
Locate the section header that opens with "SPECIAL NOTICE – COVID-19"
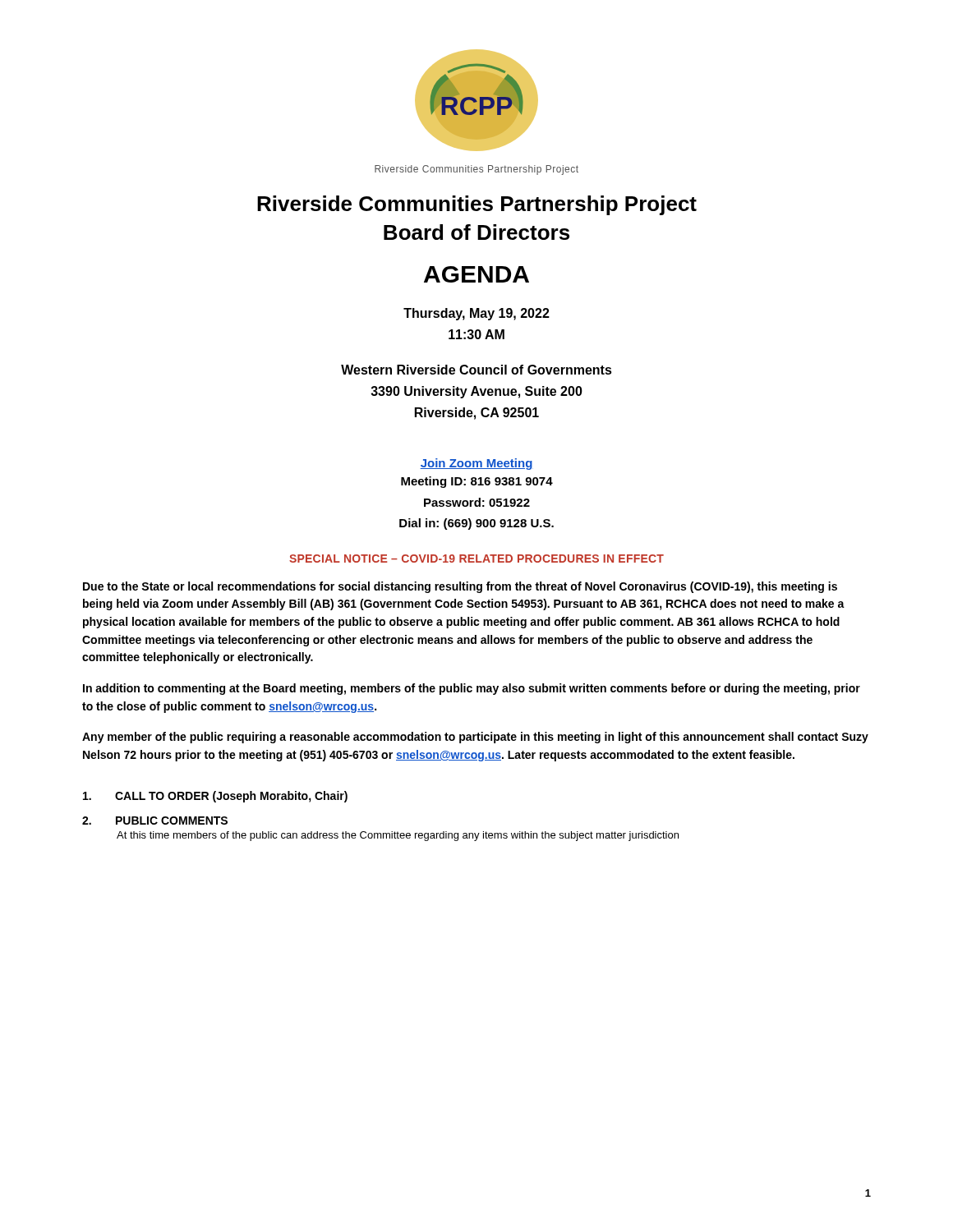(476, 558)
